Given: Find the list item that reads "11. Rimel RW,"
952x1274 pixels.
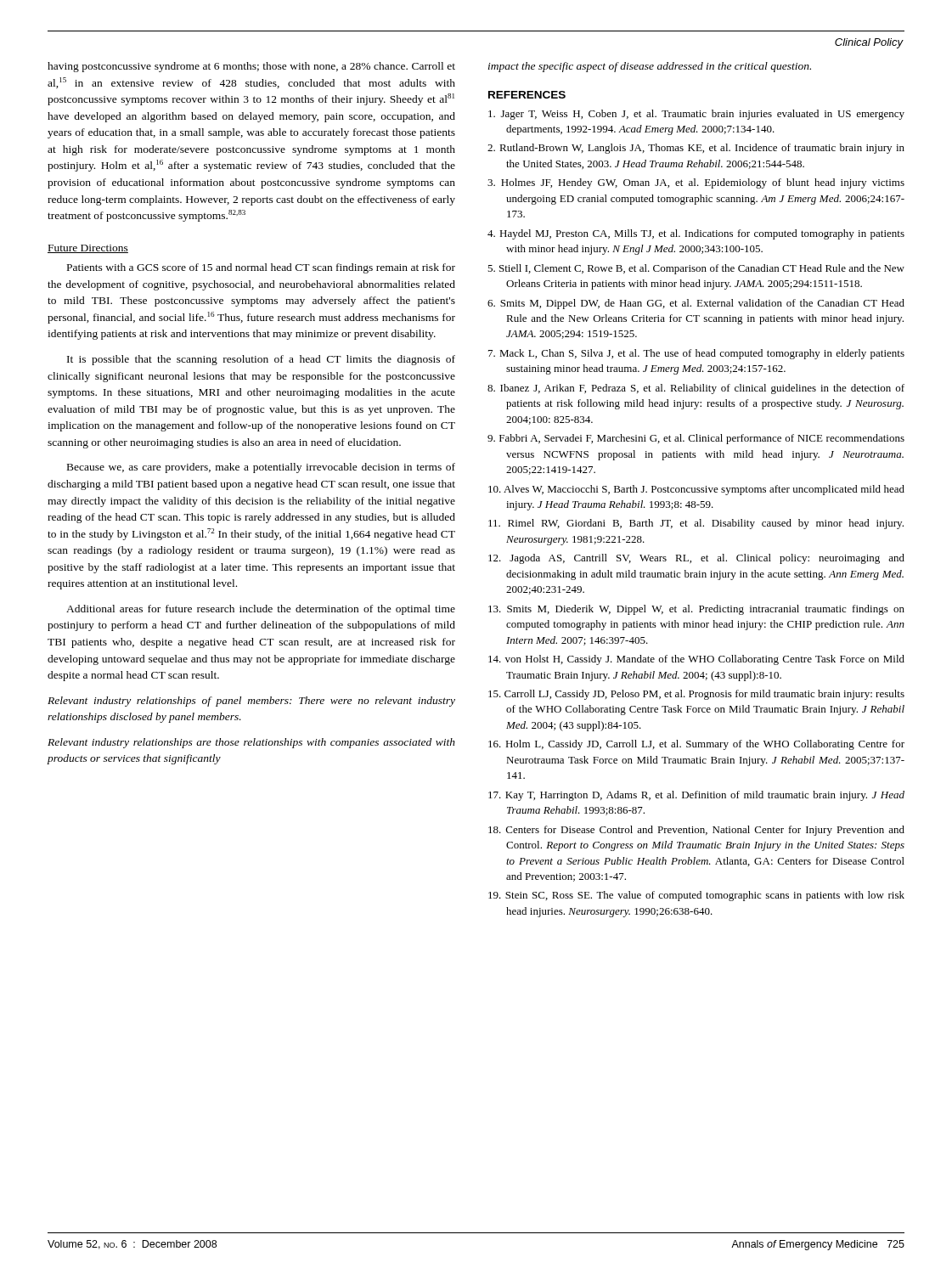Looking at the screenshot, I should pyautogui.click(x=696, y=531).
